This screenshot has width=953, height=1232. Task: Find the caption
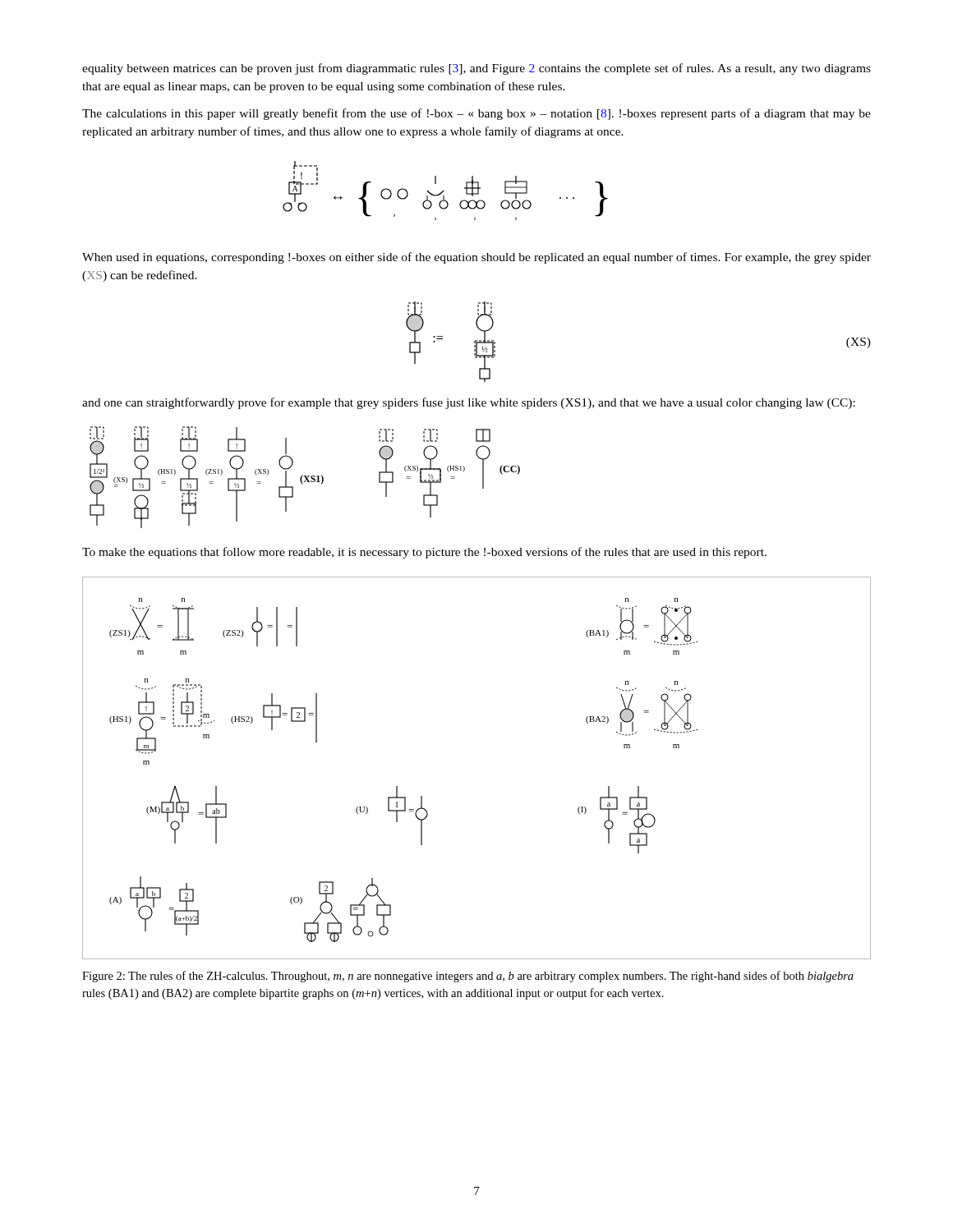click(x=468, y=985)
